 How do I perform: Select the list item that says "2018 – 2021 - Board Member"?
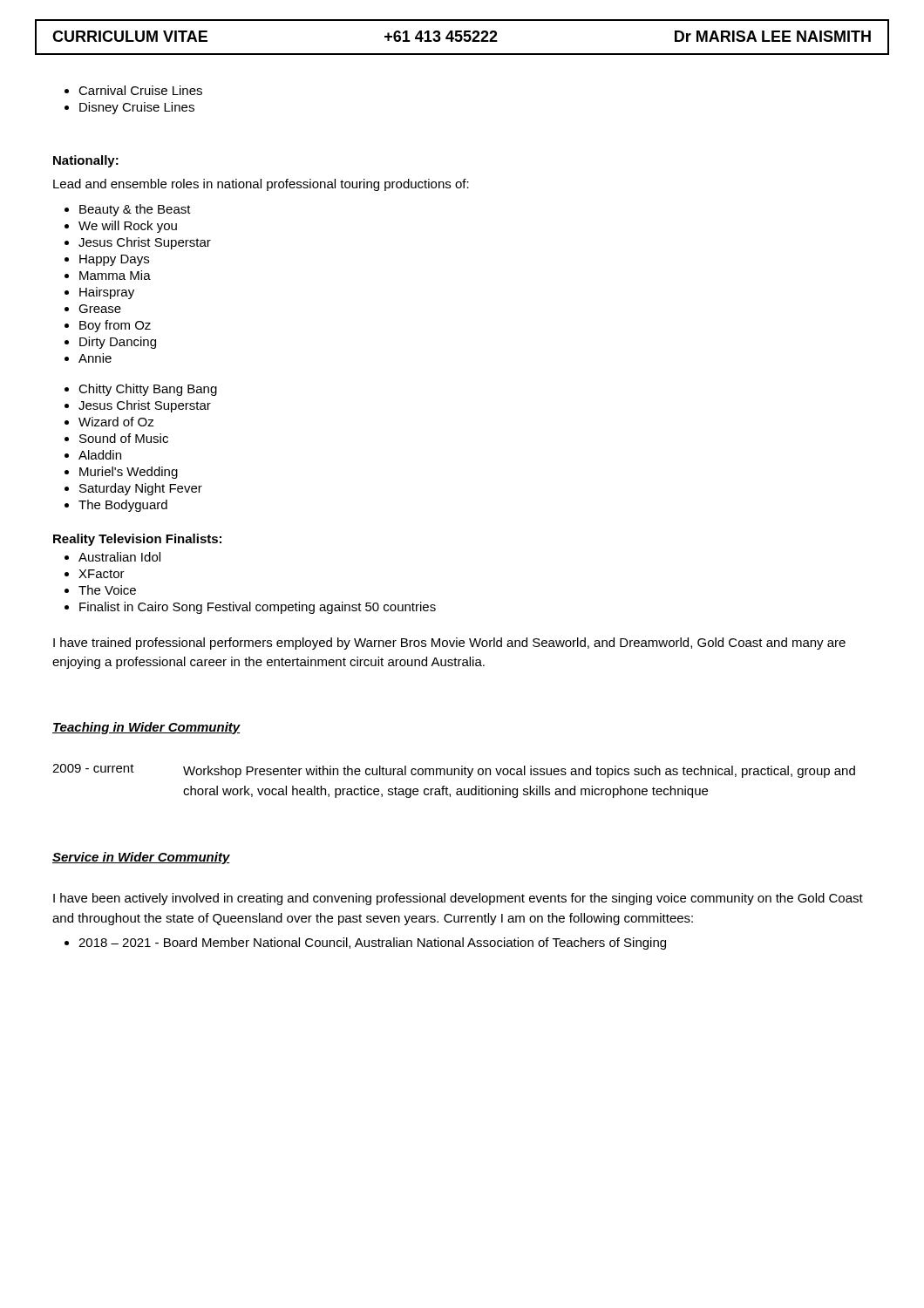(x=475, y=942)
